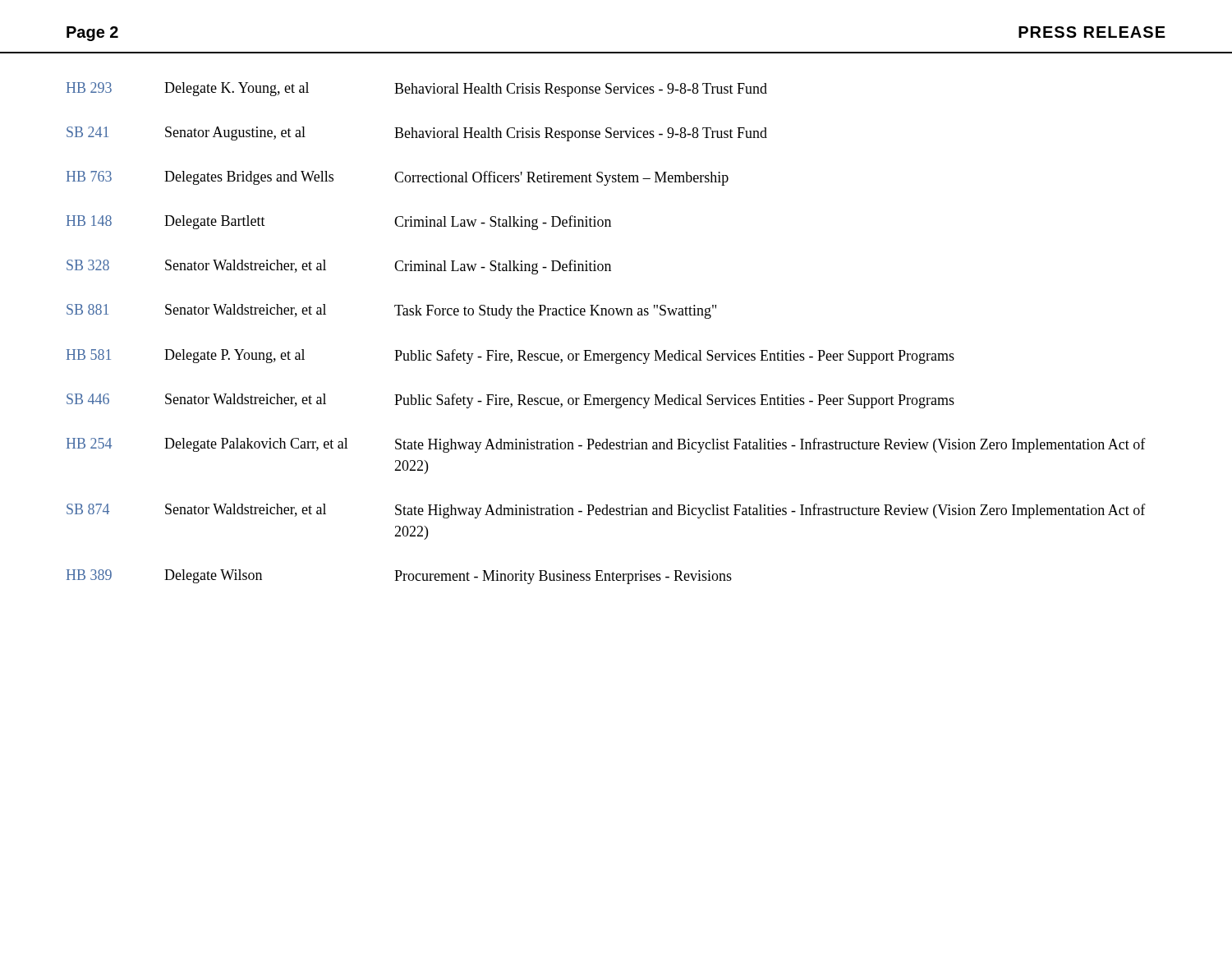
Task: Select the passage starting "SB 874 Senator Waldstreicher, et al State Highway"
Action: (x=616, y=521)
